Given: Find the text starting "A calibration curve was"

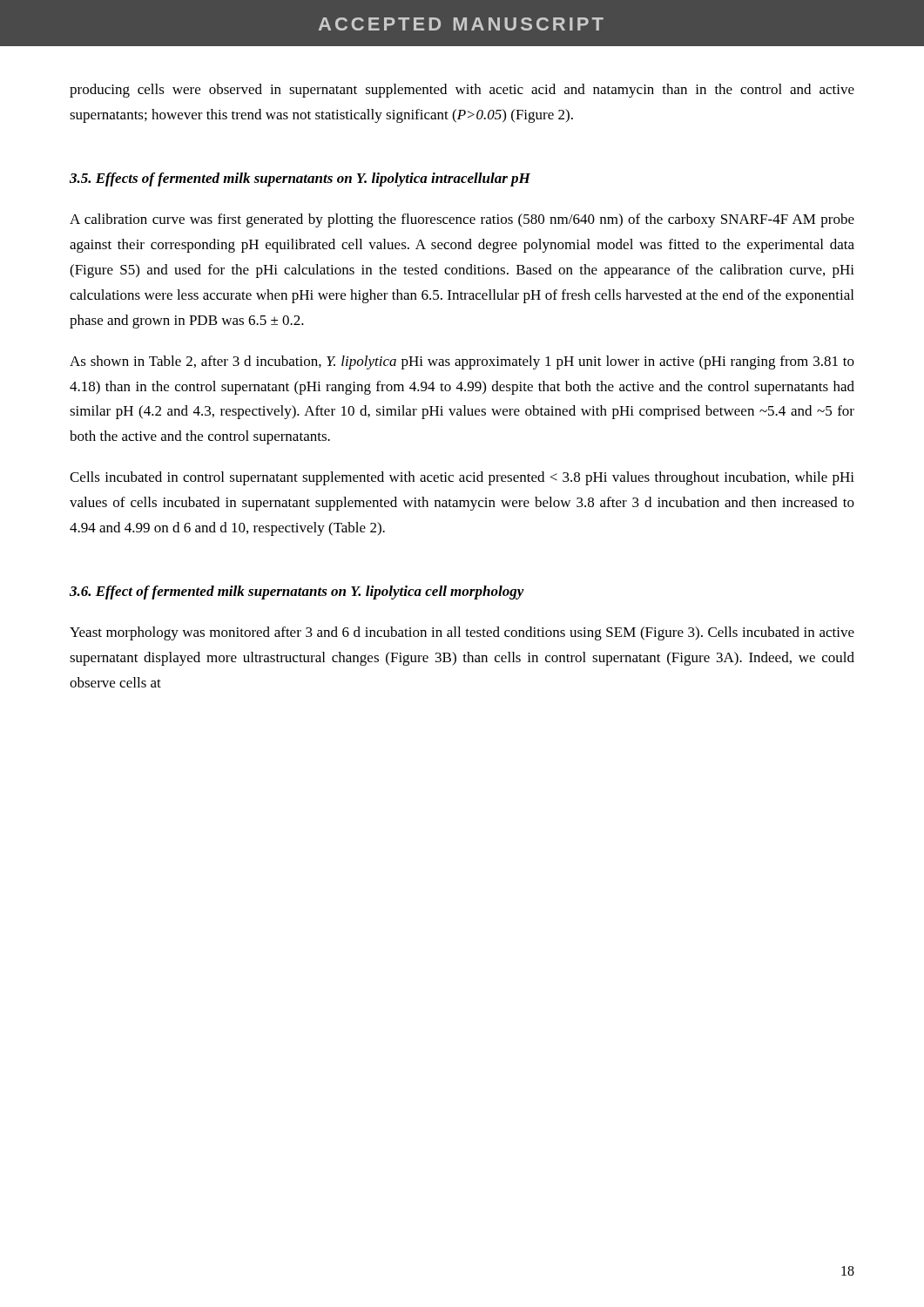Looking at the screenshot, I should click(x=462, y=270).
